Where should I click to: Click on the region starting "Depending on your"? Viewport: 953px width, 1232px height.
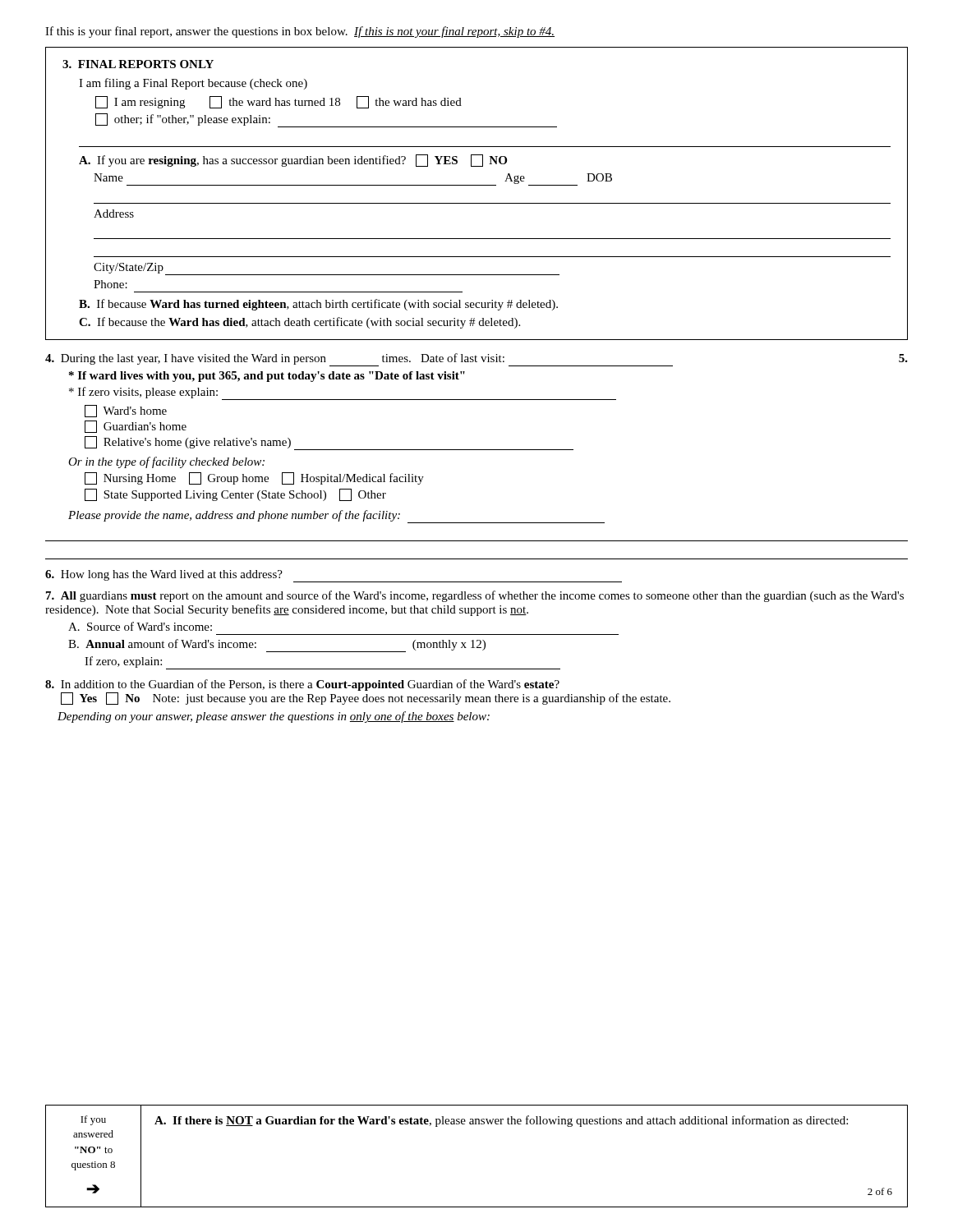(268, 717)
